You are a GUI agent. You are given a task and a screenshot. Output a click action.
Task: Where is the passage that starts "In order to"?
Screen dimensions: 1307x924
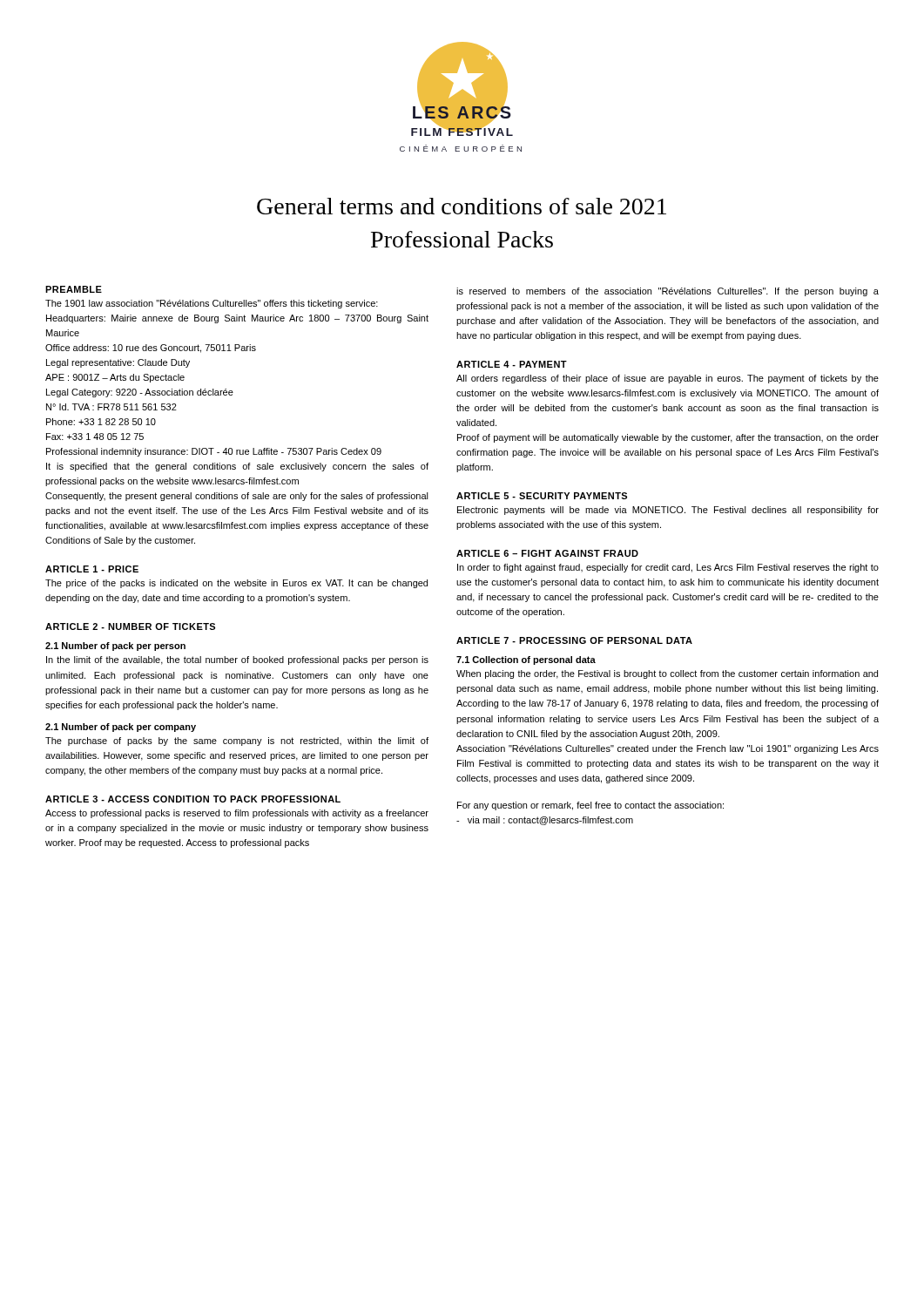click(x=668, y=590)
